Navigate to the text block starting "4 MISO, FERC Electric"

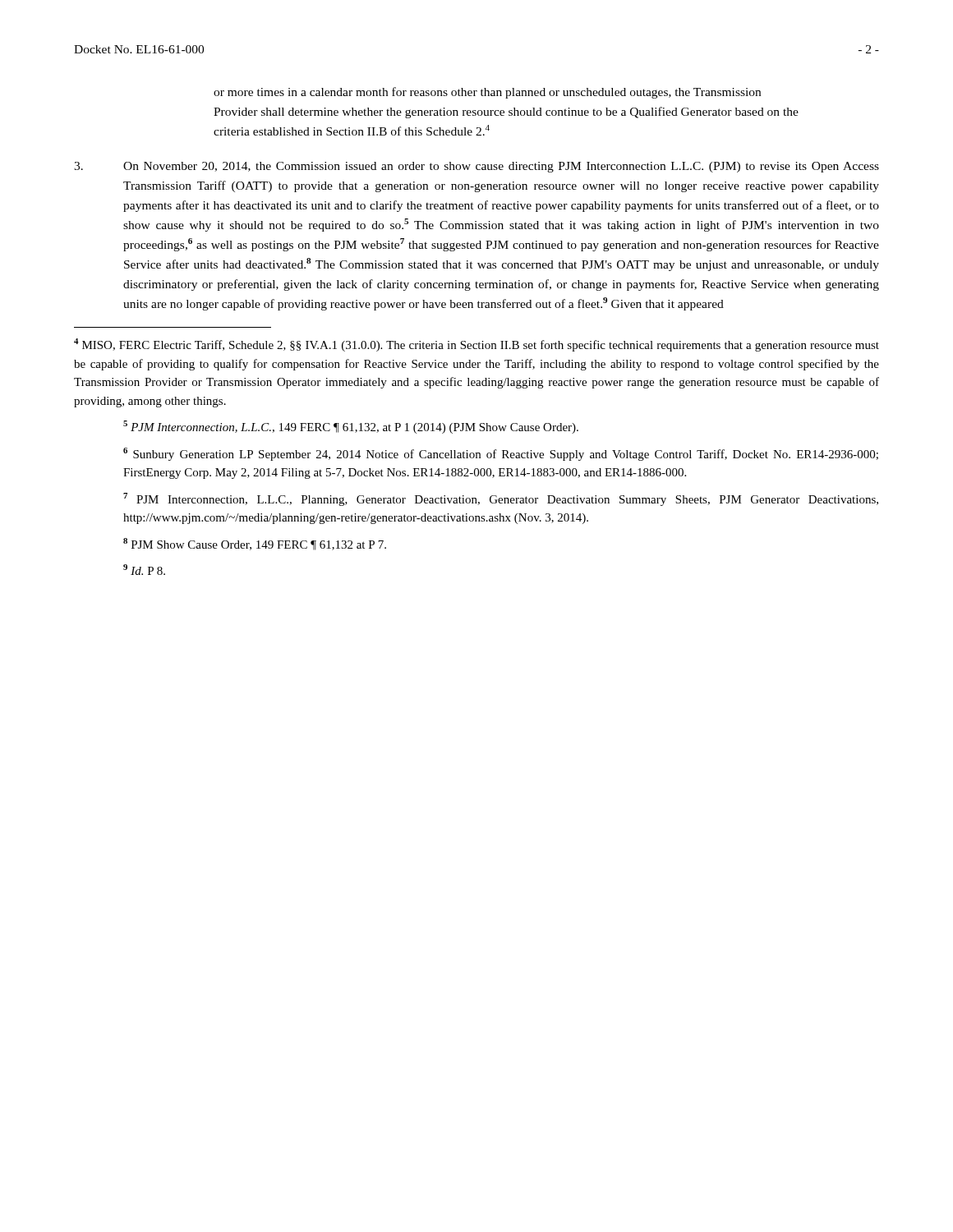click(x=476, y=372)
